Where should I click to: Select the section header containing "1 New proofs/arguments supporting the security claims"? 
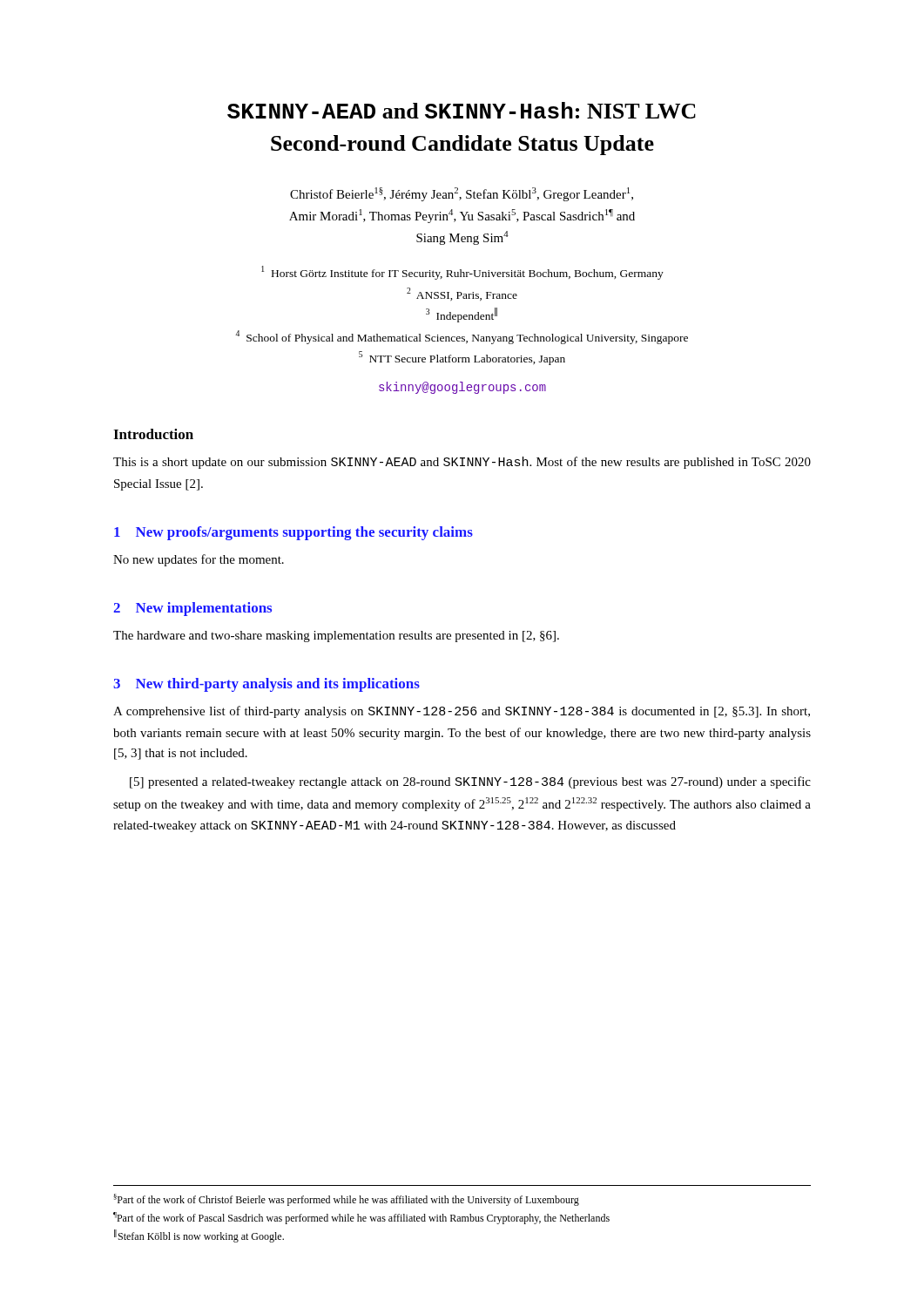tap(293, 532)
